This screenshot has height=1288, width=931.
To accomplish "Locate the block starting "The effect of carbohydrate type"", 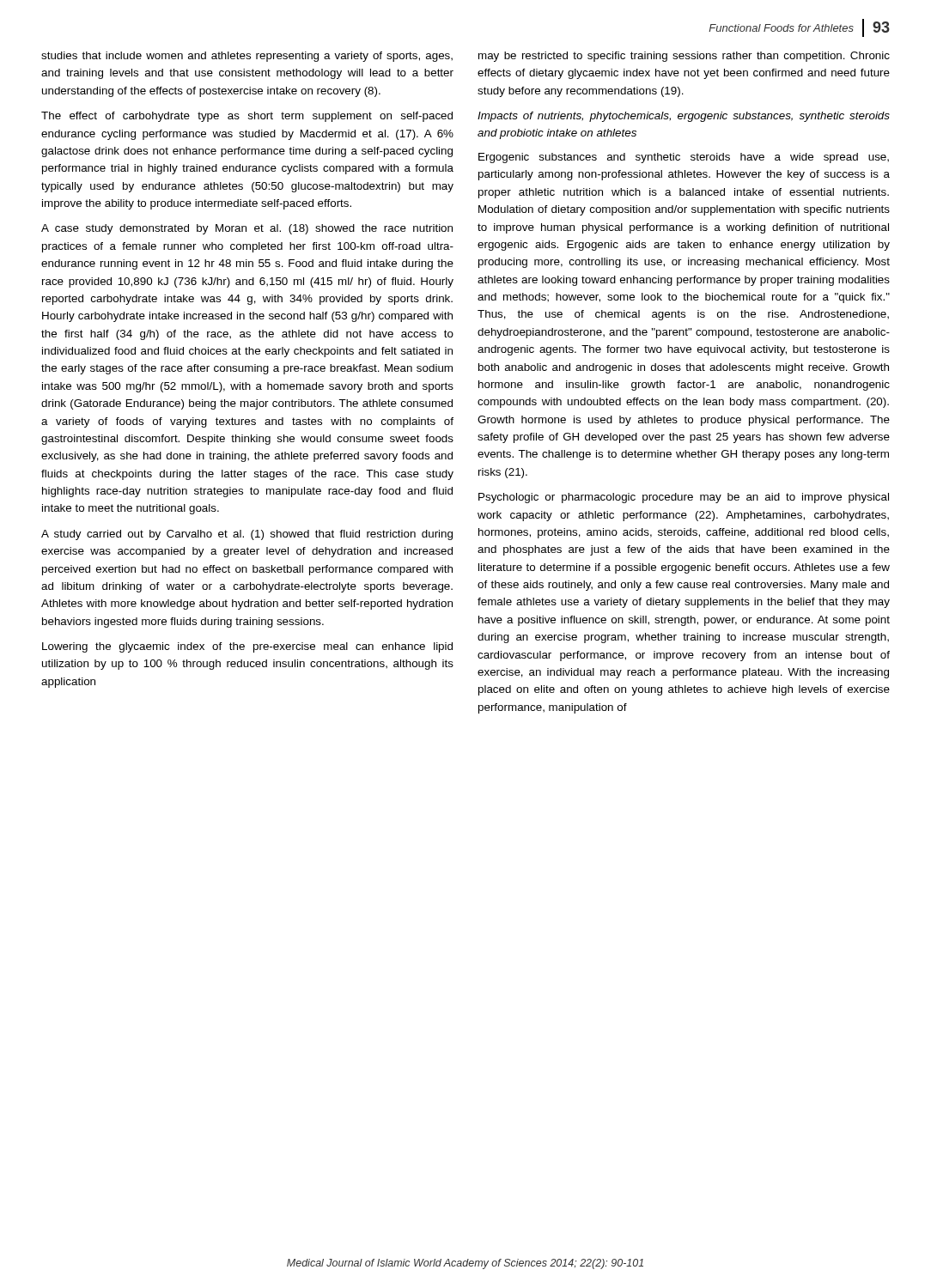I will pyautogui.click(x=247, y=160).
